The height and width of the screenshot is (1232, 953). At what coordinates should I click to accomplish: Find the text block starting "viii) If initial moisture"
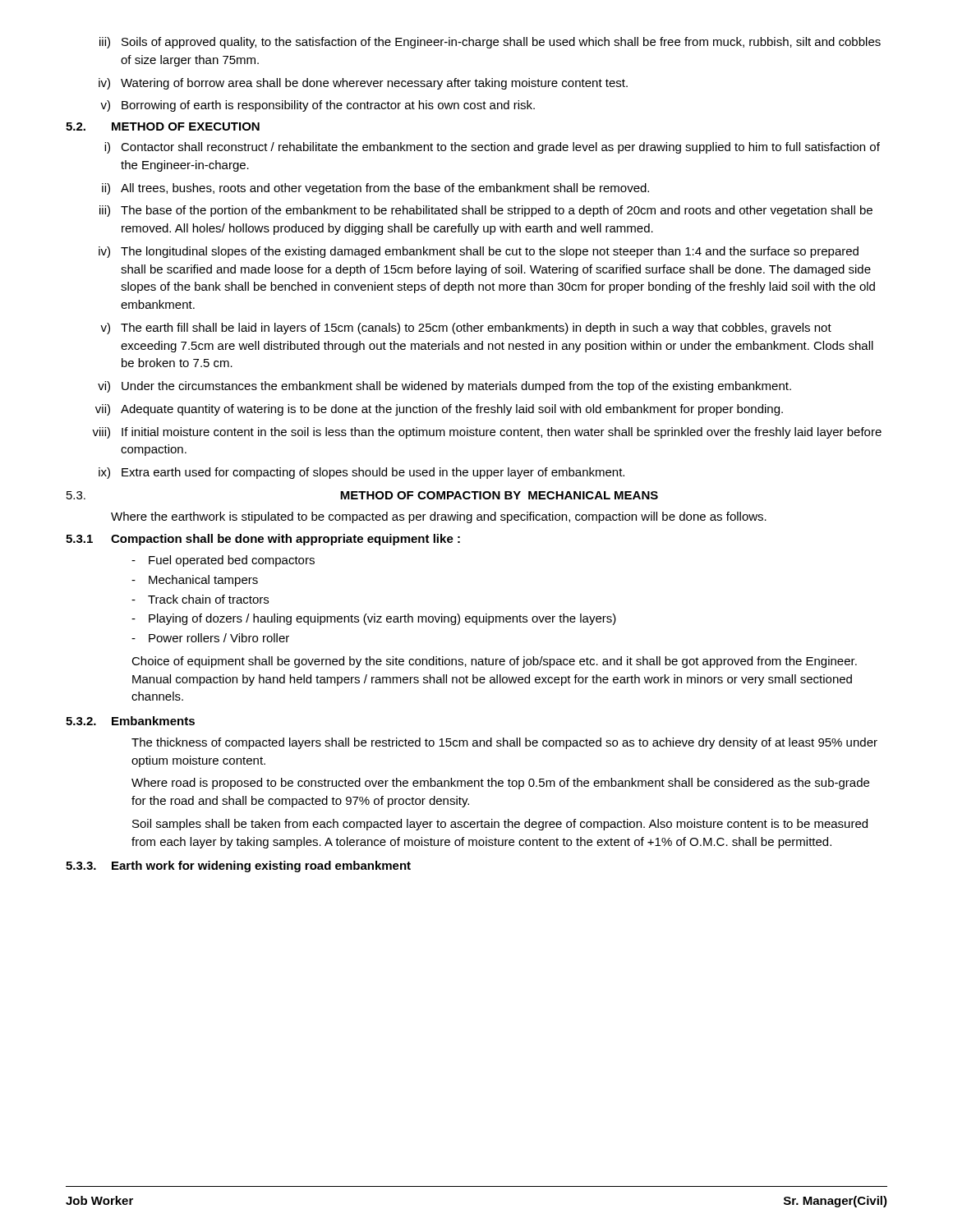click(476, 440)
